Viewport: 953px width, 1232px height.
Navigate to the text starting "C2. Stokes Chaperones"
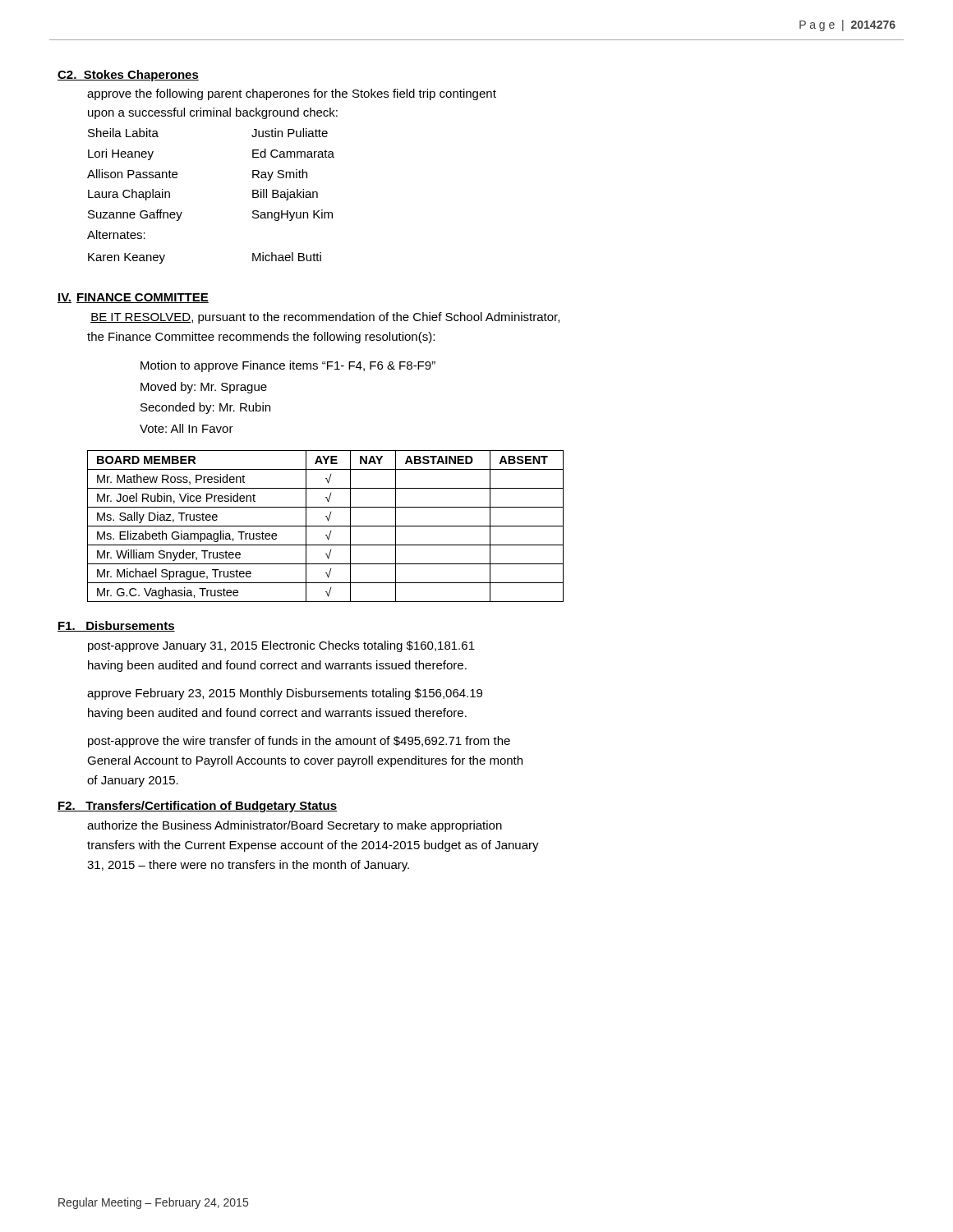click(128, 74)
